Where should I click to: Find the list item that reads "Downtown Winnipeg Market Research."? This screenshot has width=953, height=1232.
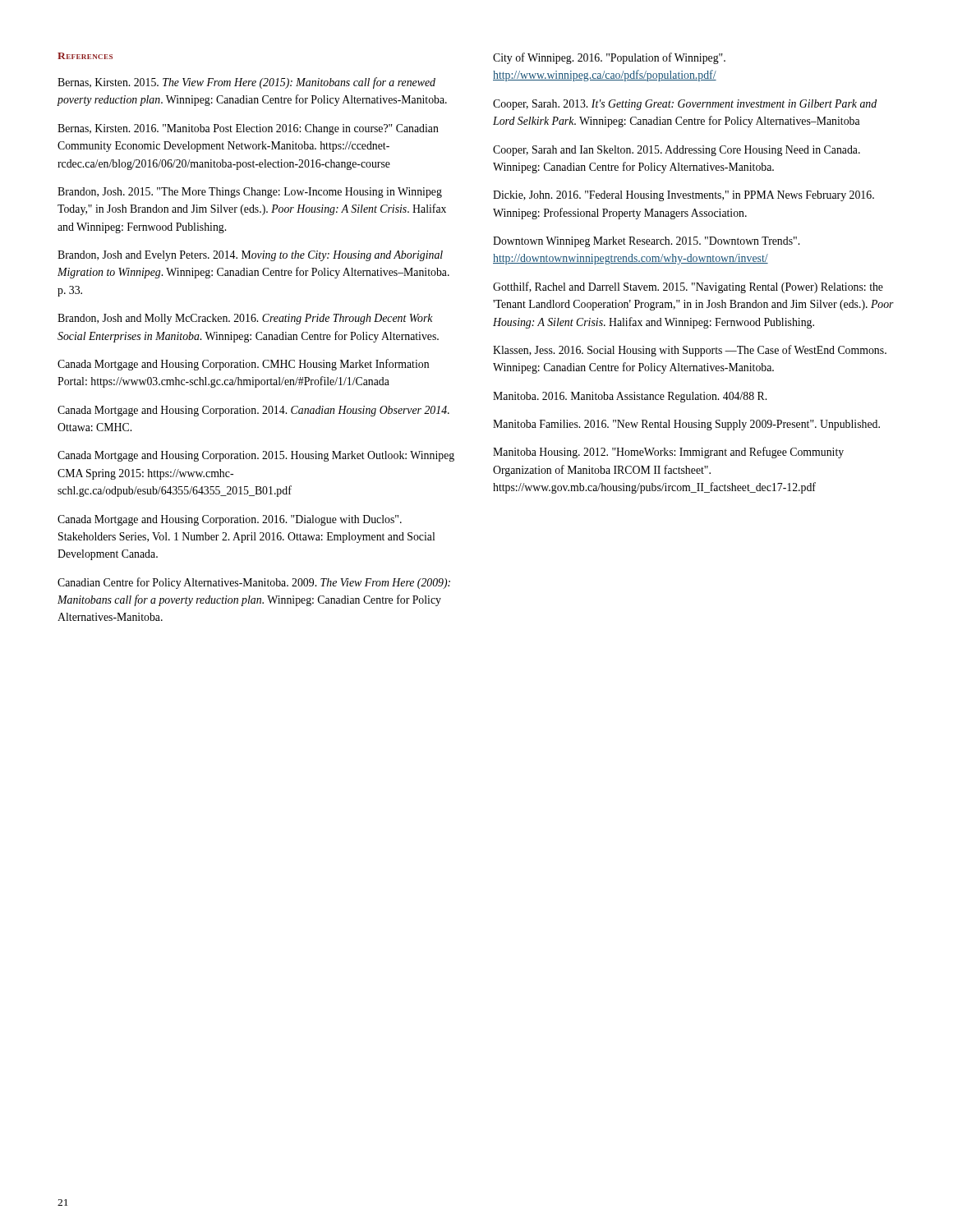(647, 250)
